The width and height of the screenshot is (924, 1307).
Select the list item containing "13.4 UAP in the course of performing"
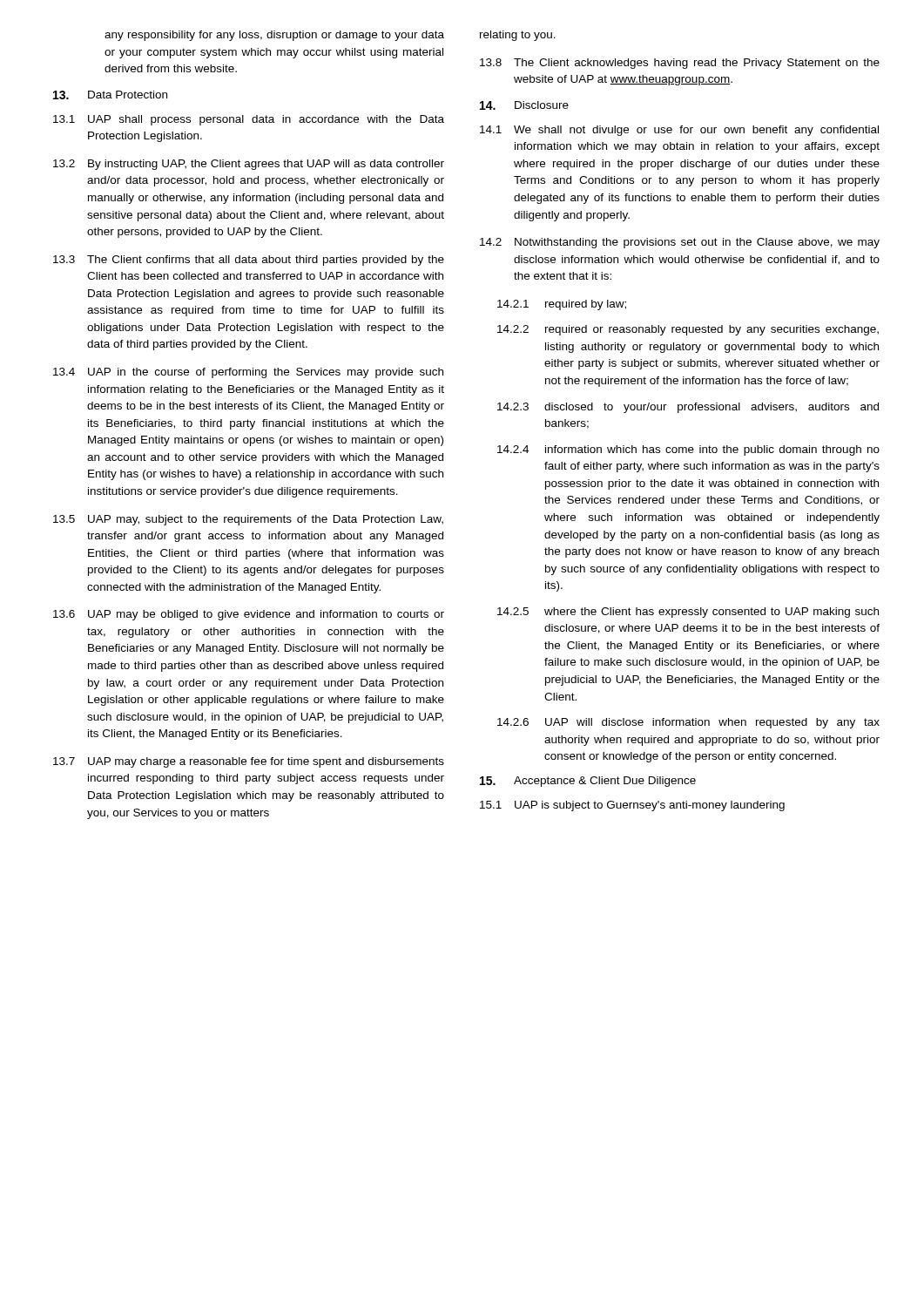[x=248, y=432]
